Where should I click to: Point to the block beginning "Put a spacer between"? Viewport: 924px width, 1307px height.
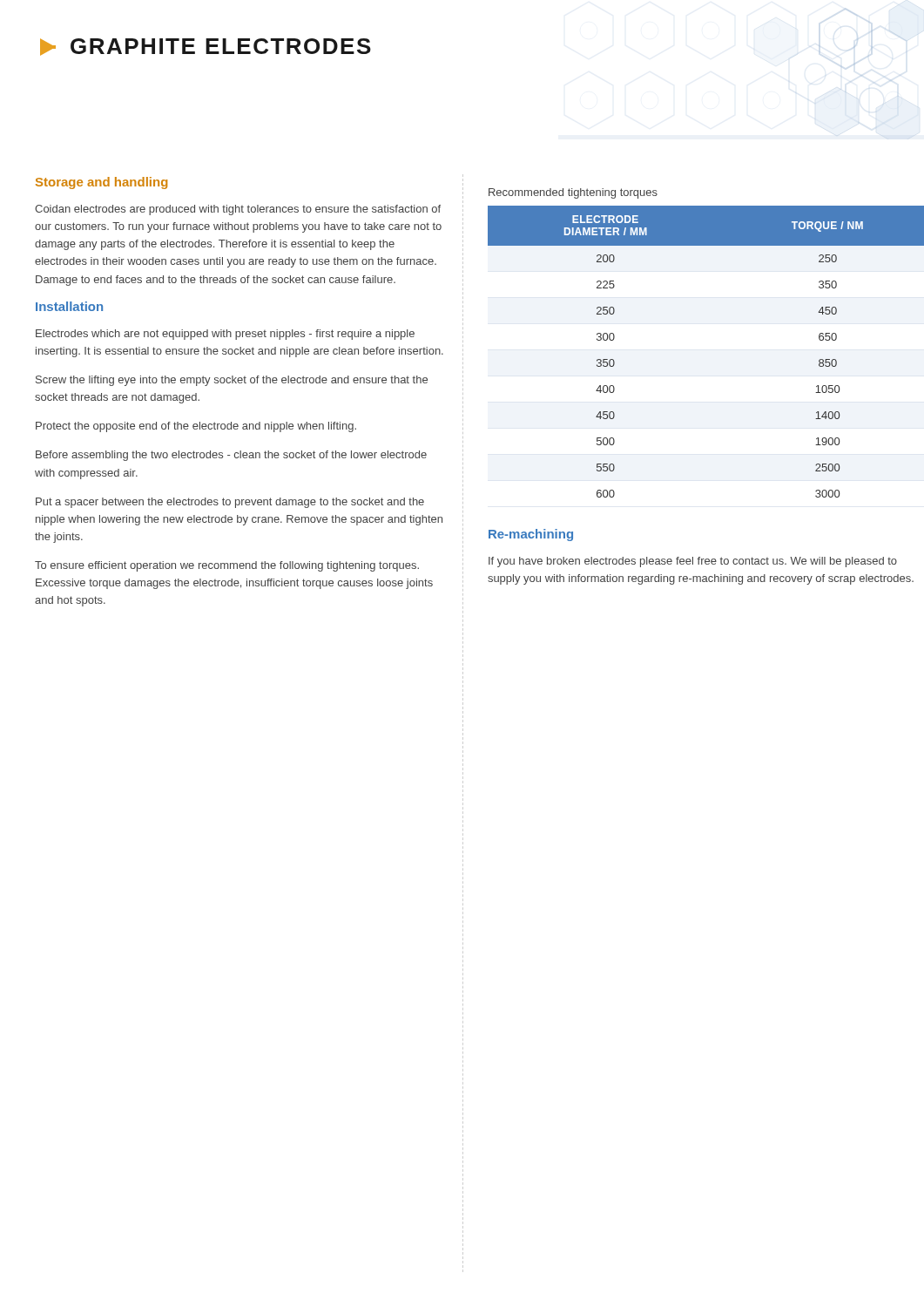240,519
